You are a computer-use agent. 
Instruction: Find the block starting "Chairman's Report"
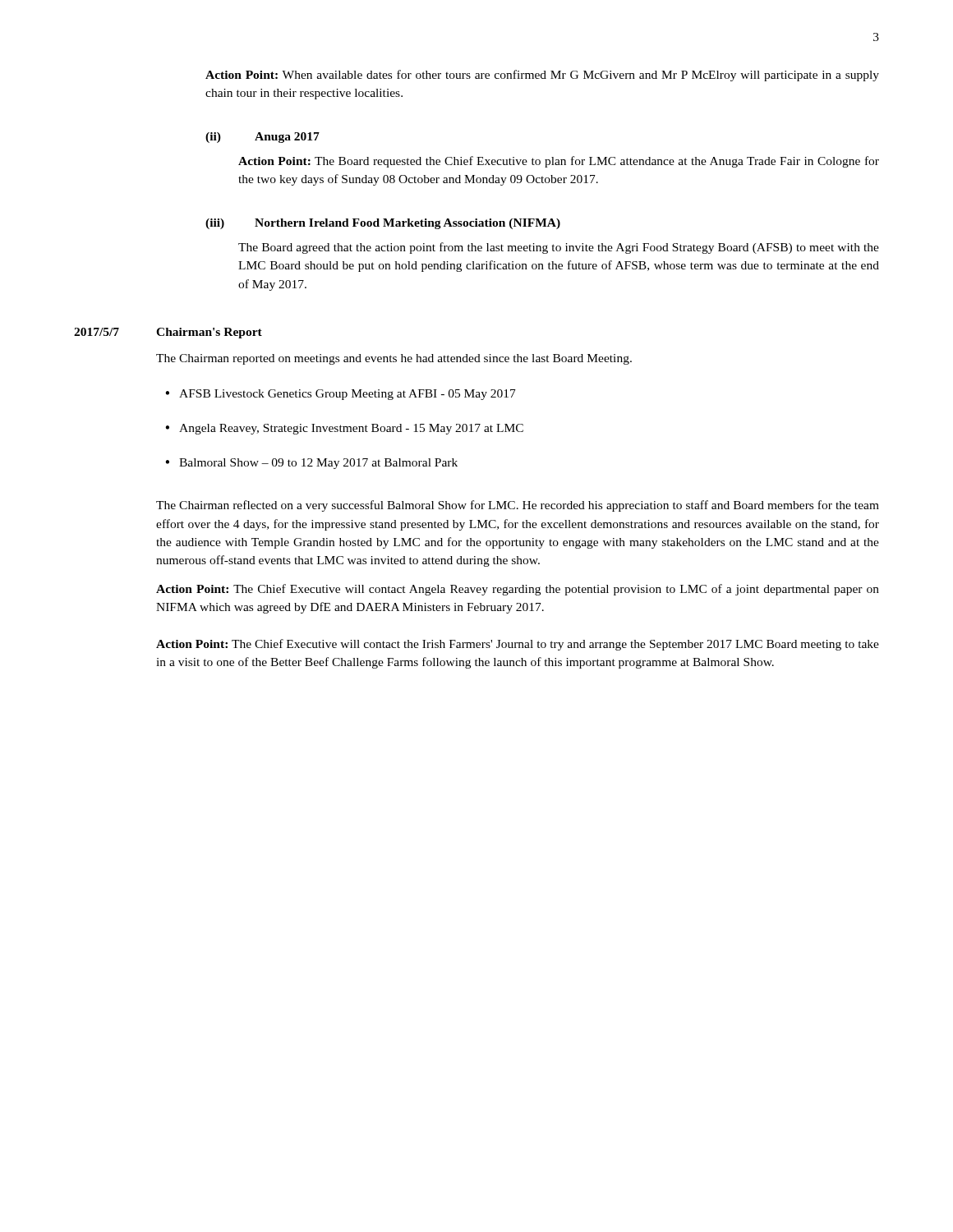(x=209, y=332)
